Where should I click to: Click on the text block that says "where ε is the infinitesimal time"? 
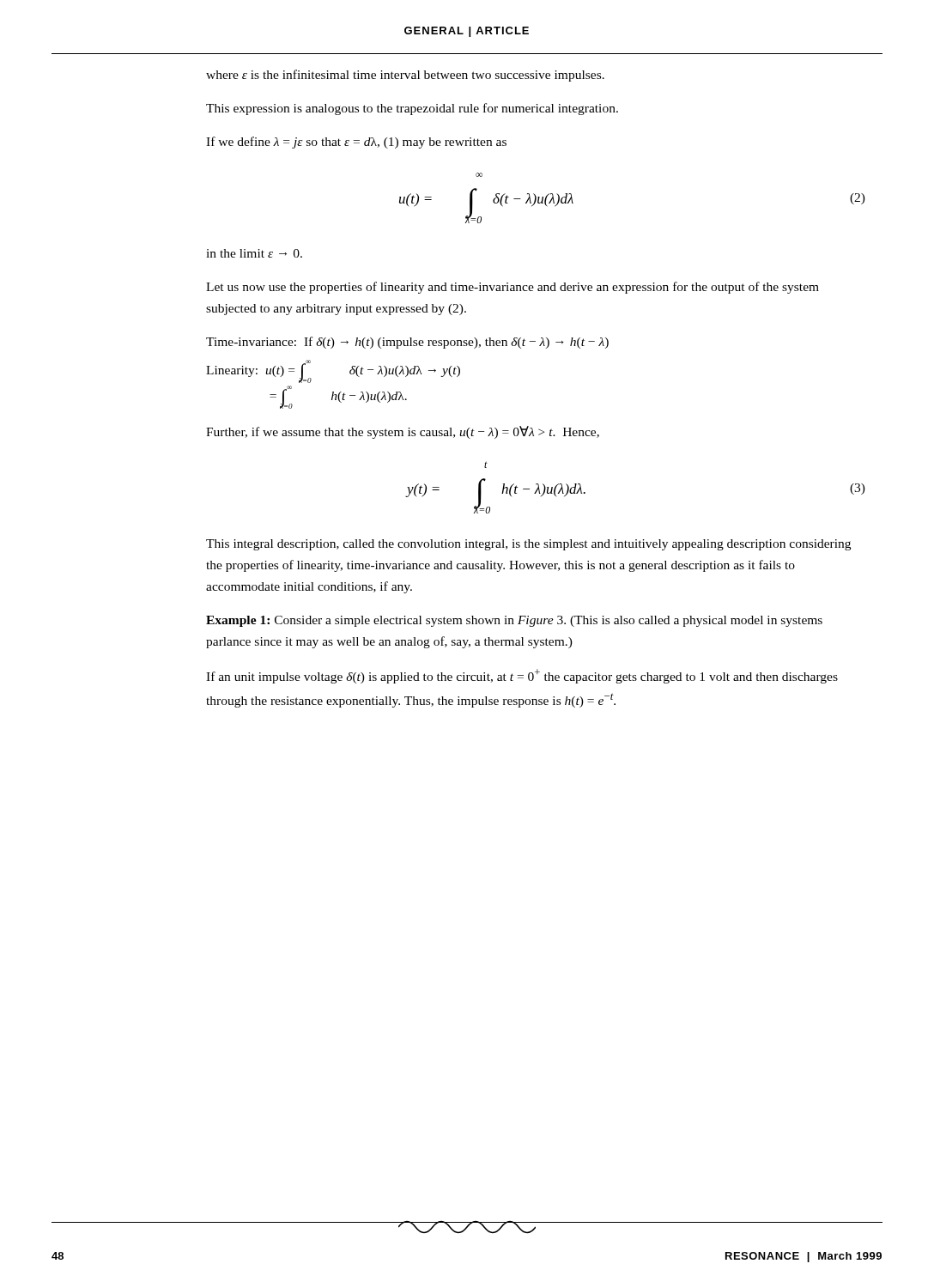pos(405,74)
